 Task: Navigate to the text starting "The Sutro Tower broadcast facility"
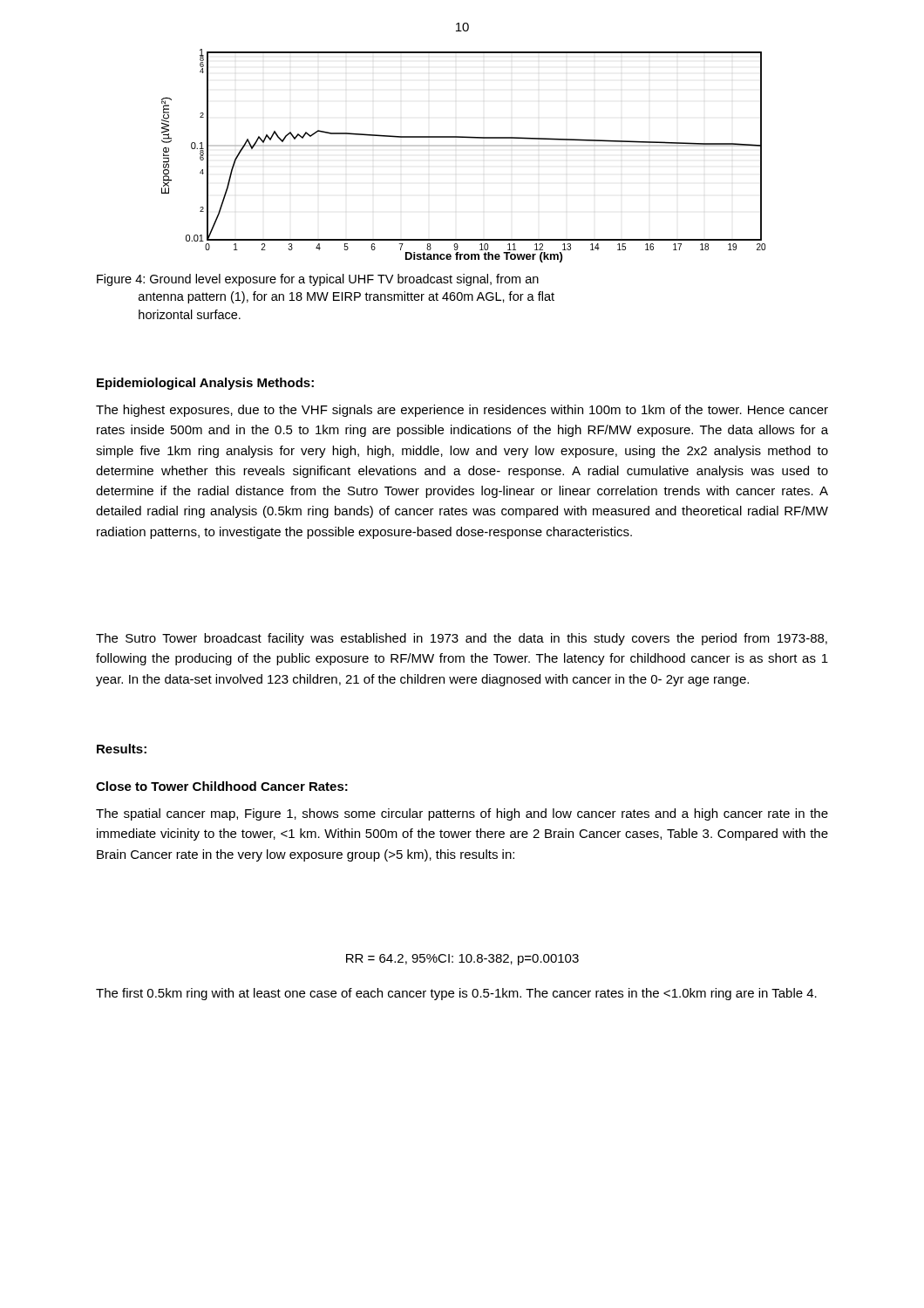coord(462,658)
